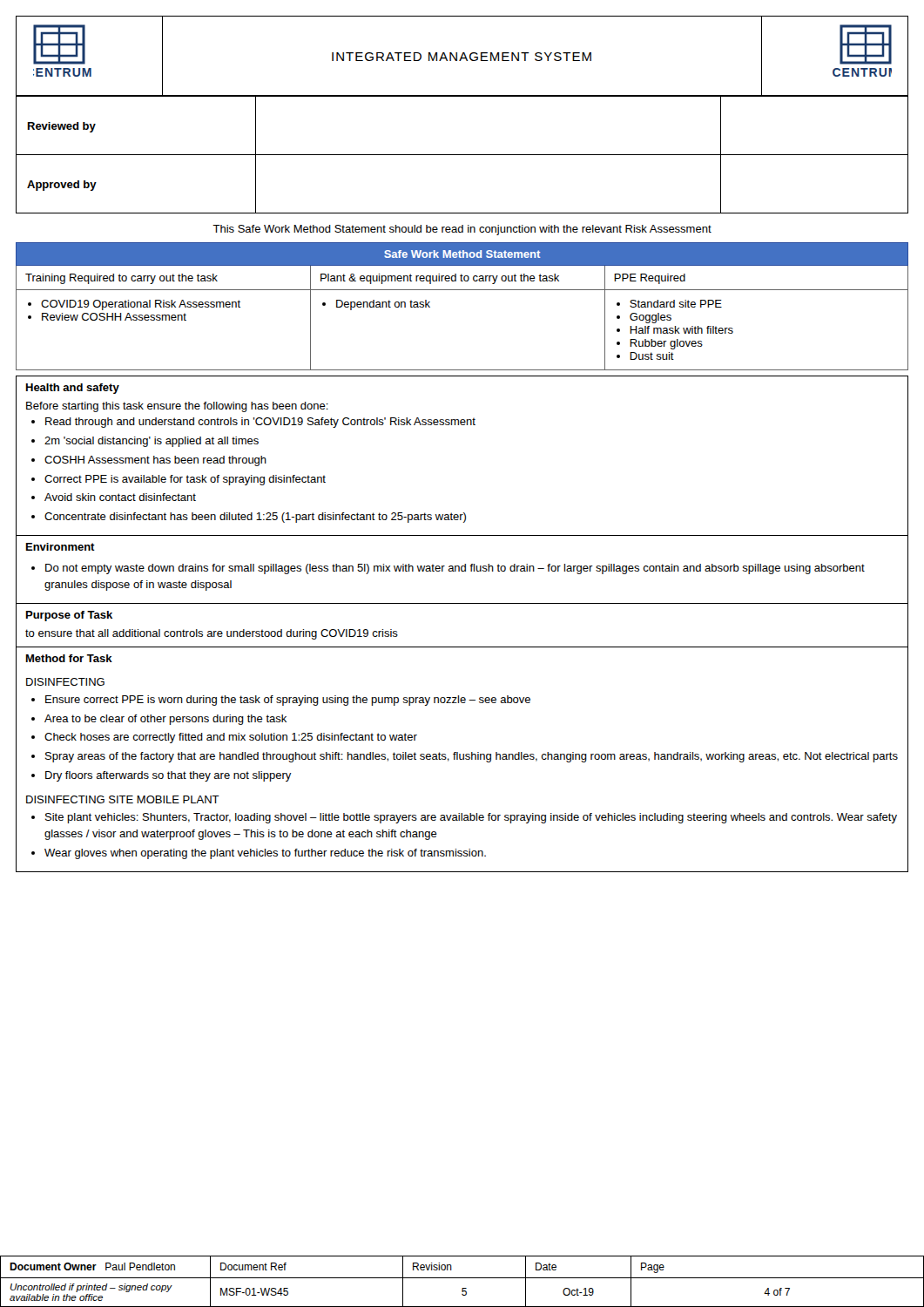Image resolution: width=924 pixels, height=1307 pixels.
Task: Find the table that mentions "Approved by"
Action: 462,155
